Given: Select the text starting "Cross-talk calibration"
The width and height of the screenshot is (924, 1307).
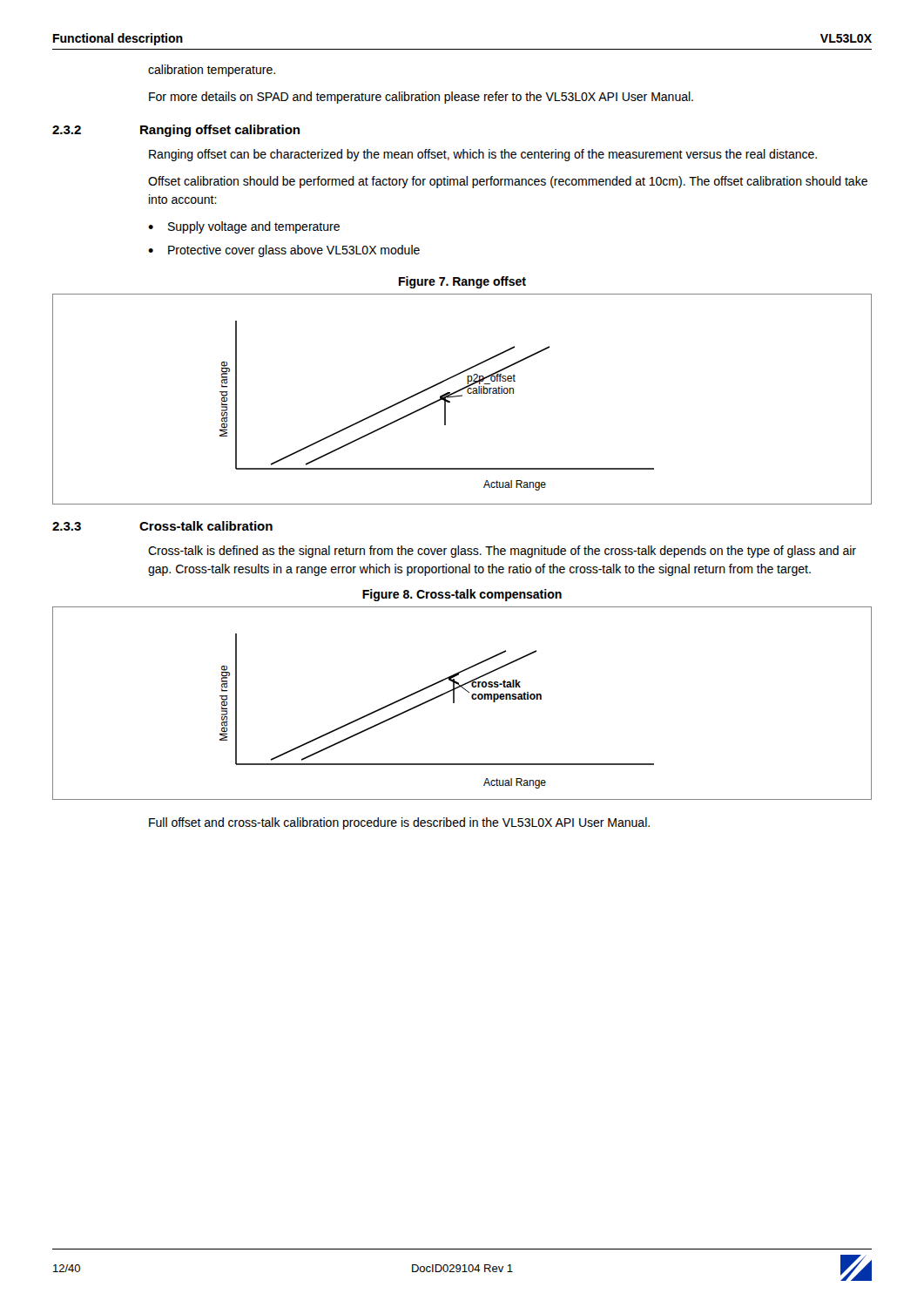Looking at the screenshot, I should 206,526.
